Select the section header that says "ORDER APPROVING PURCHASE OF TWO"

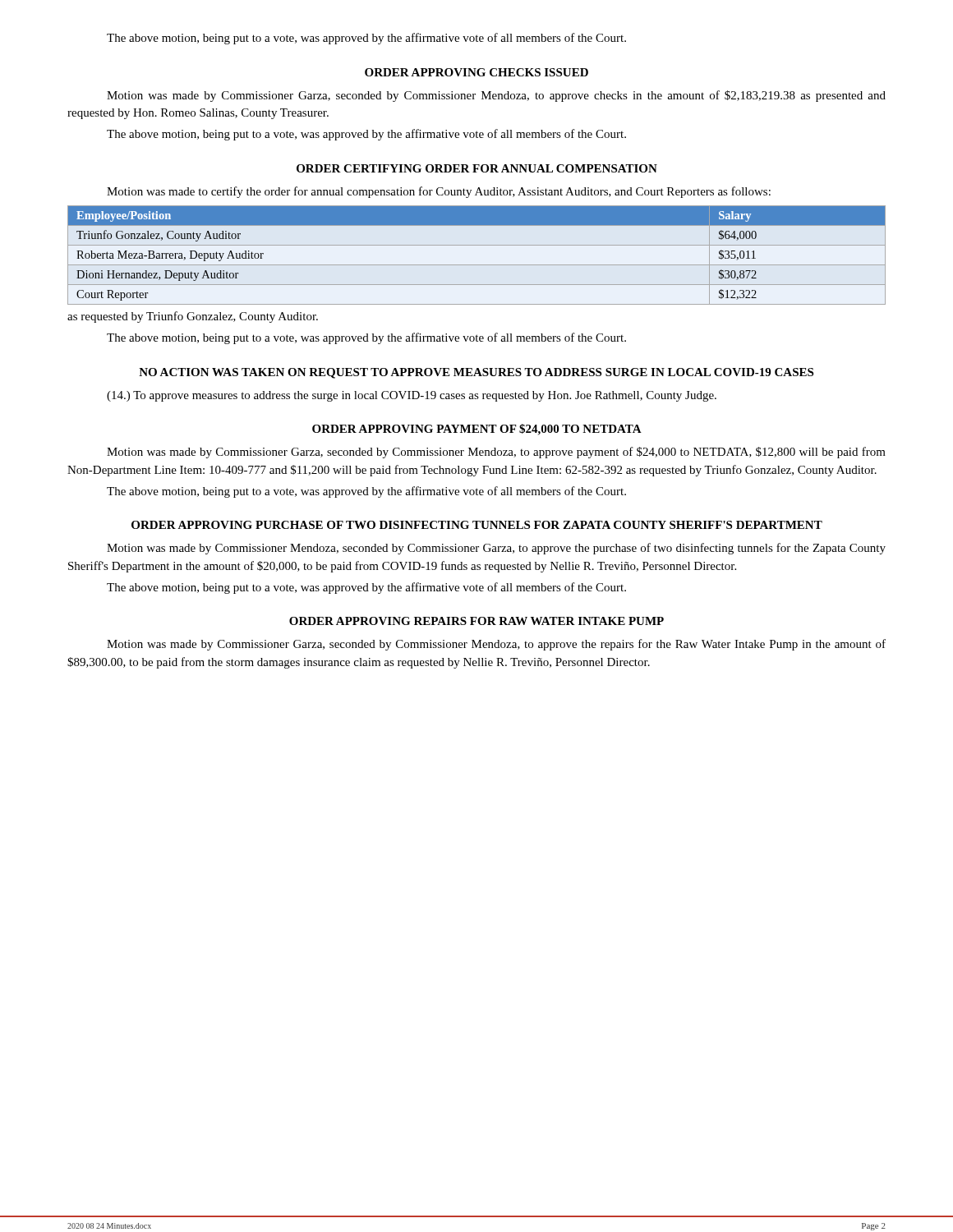click(x=476, y=526)
